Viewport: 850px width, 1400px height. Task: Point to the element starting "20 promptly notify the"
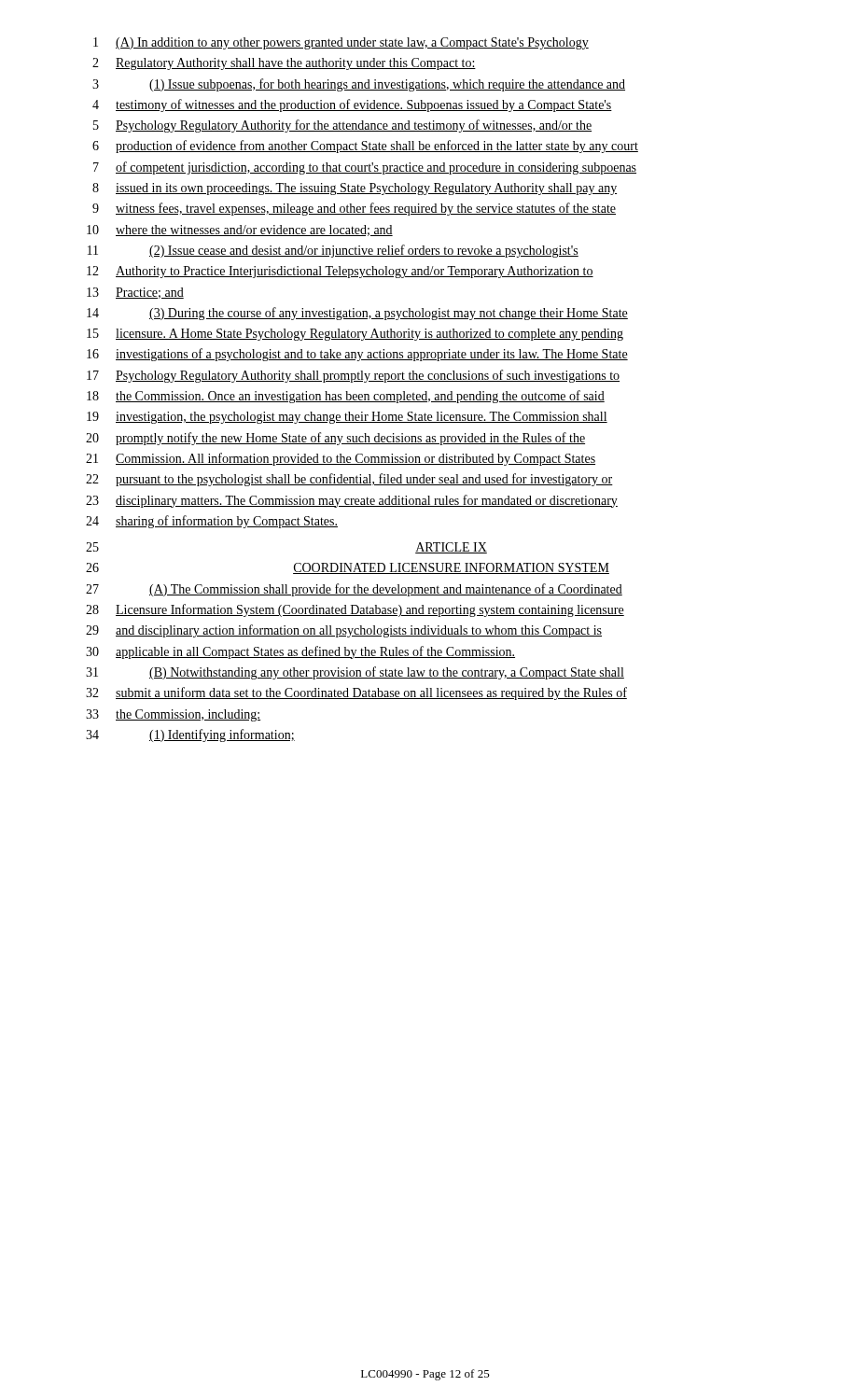(x=425, y=438)
